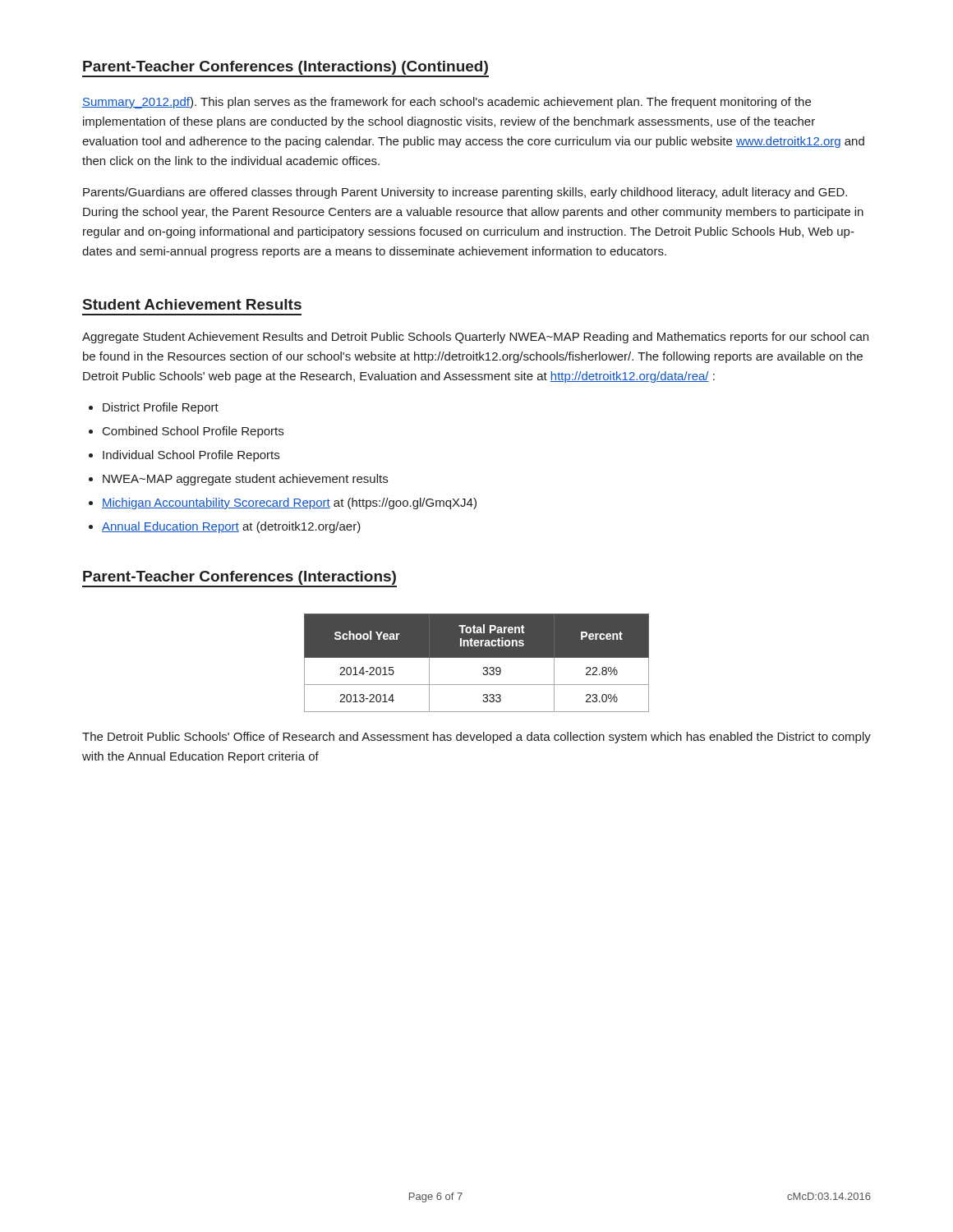Click on the element starting "Combined School Profile Reports"
This screenshot has height=1232, width=953.
[193, 431]
